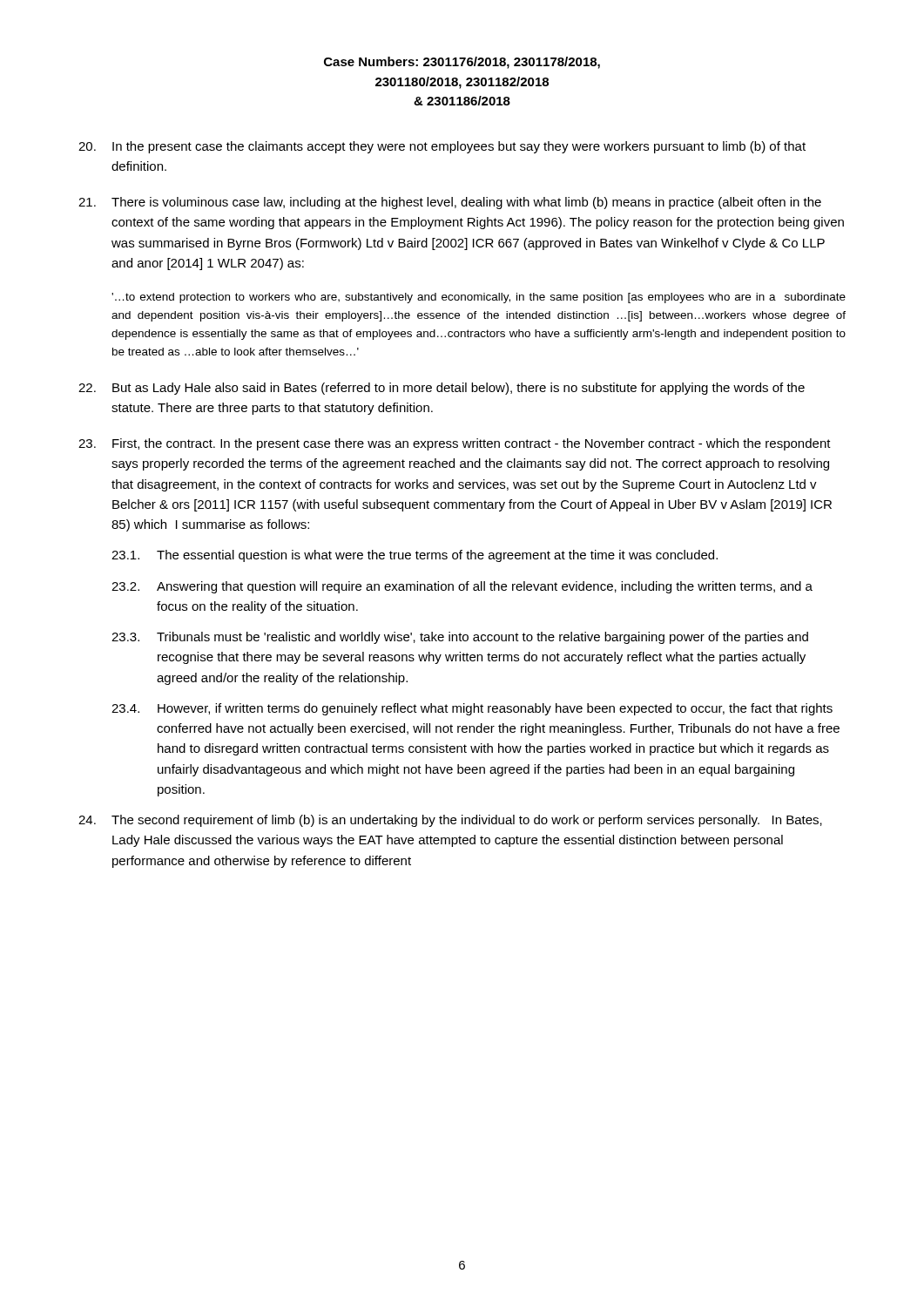Click on the text block starting "21. There is voluminous case"
The width and height of the screenshot is (924, 1307).
point(462,232)
